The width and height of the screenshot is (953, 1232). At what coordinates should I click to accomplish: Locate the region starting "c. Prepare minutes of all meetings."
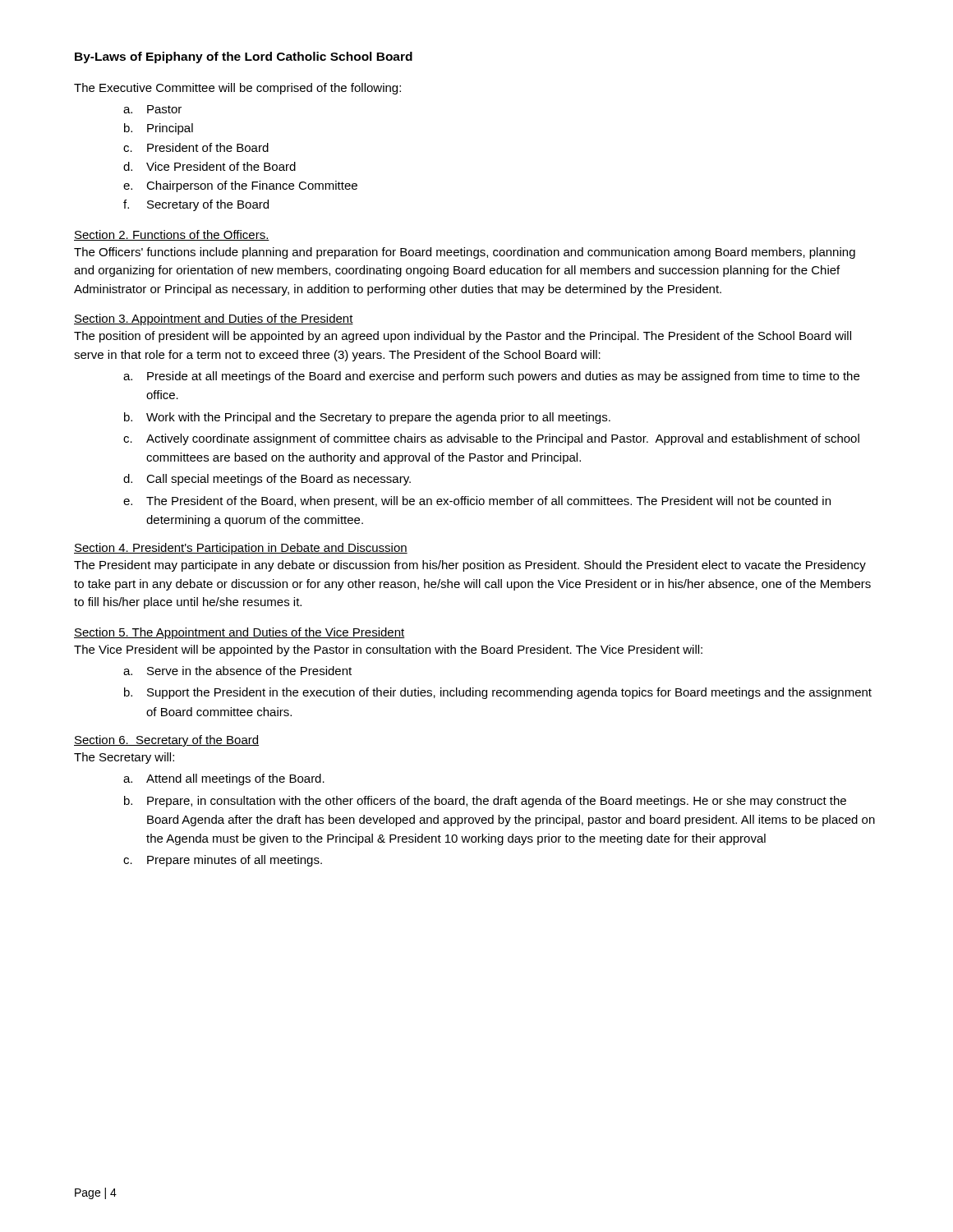(x=223, y=860)
